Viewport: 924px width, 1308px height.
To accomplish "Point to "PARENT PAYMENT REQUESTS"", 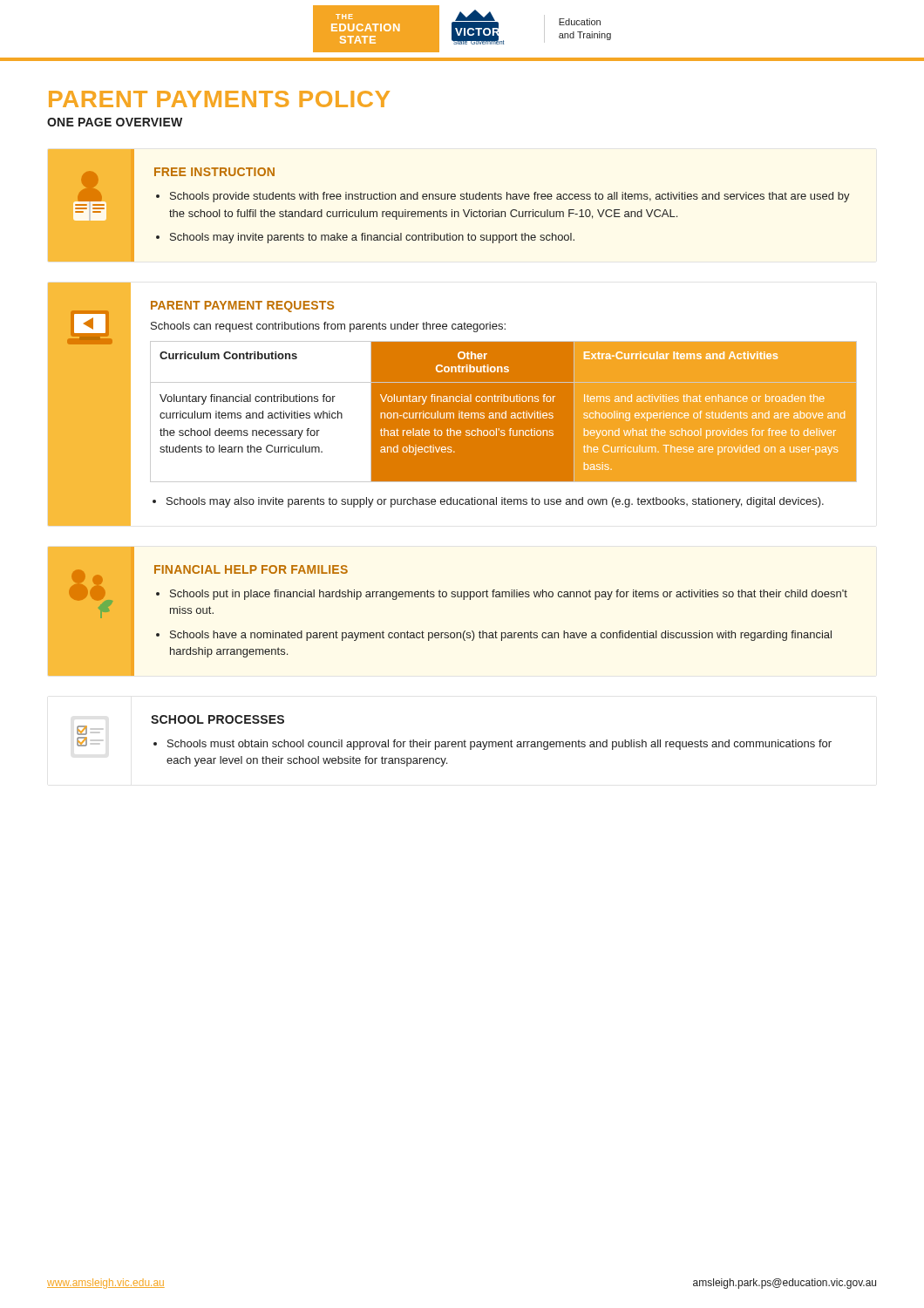I will pyautogui.click(x=242, y=305).
